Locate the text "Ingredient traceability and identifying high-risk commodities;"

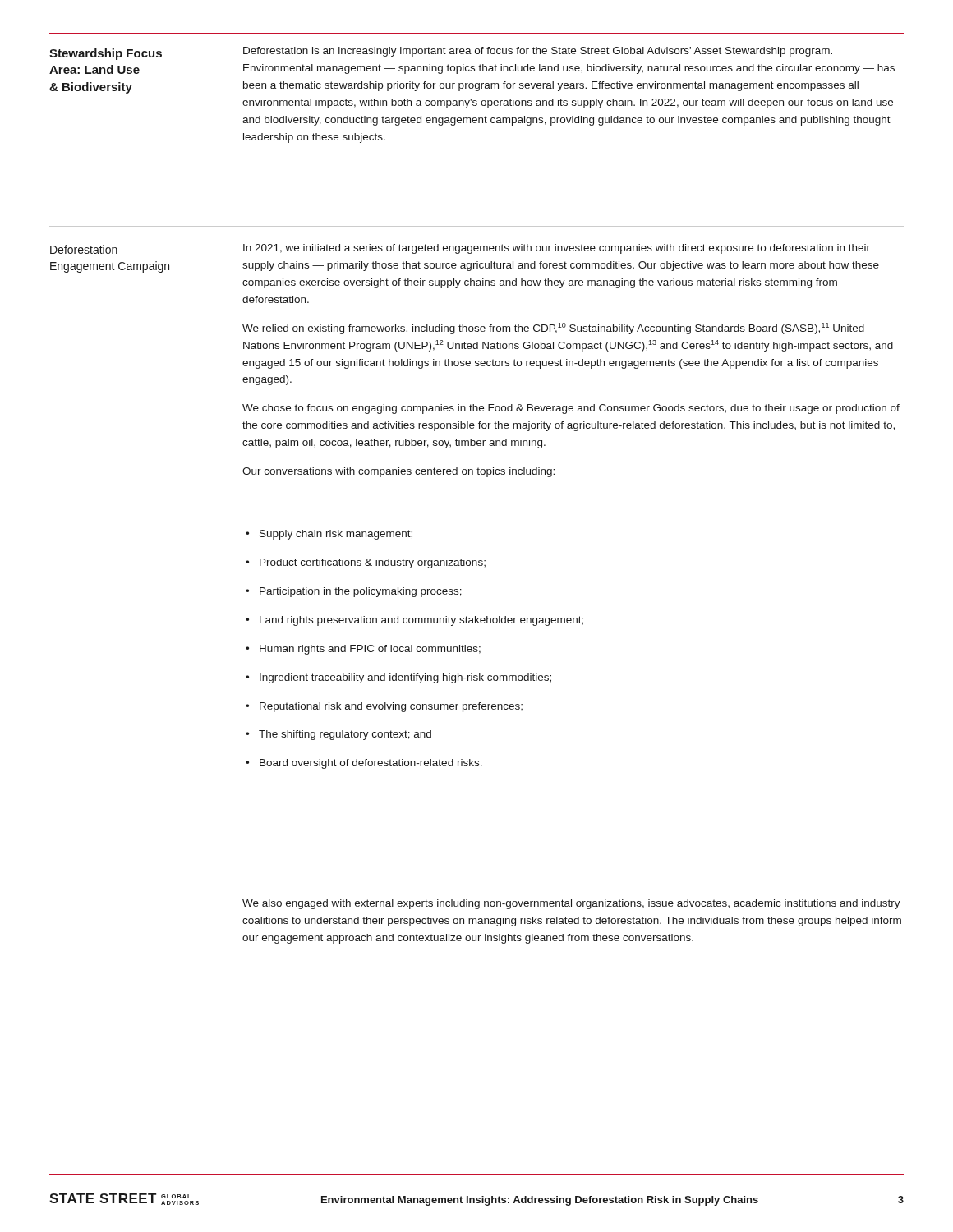(x=398, y=678)
